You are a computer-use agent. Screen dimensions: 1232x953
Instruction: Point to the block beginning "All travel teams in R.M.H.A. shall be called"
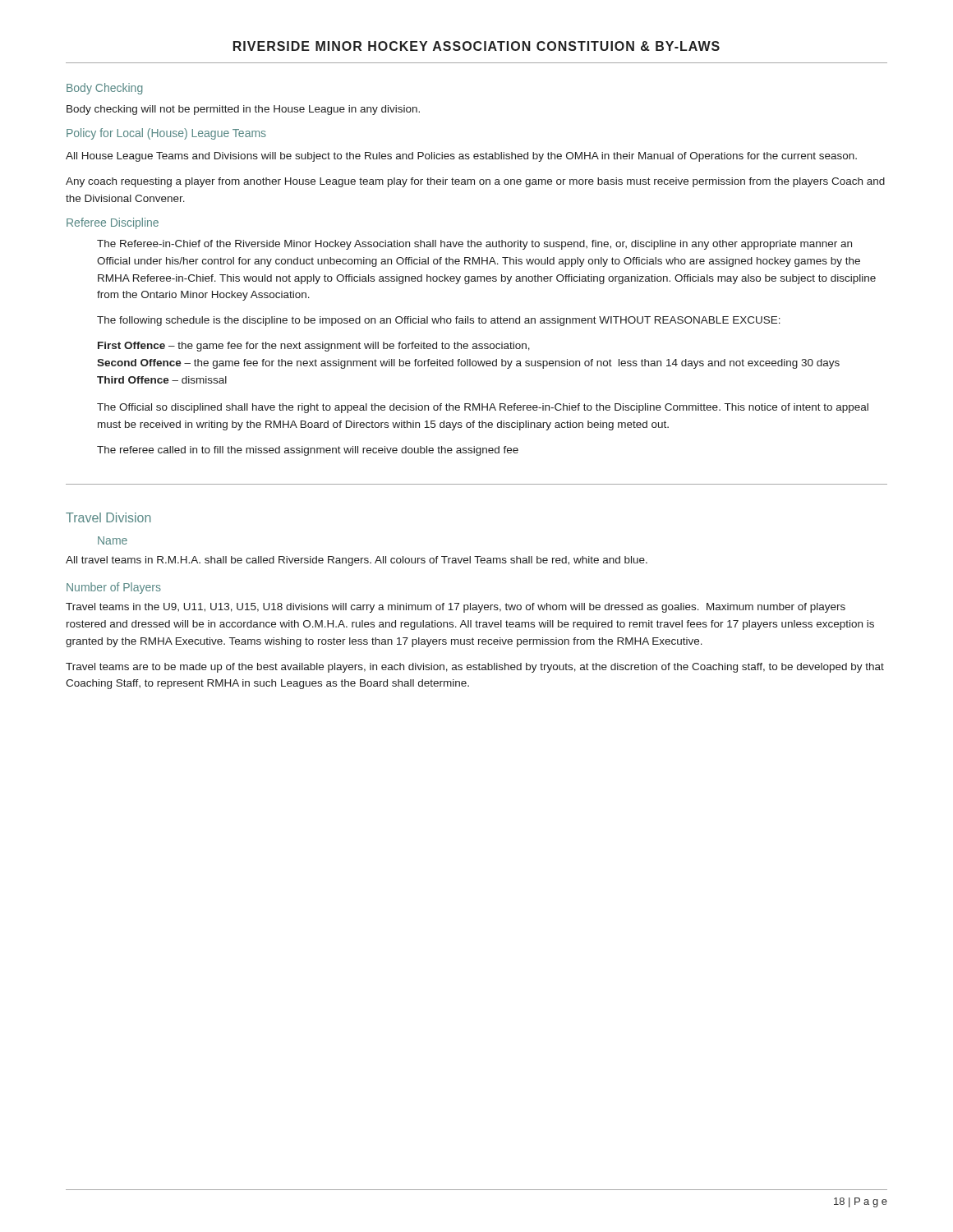(357, 560)
